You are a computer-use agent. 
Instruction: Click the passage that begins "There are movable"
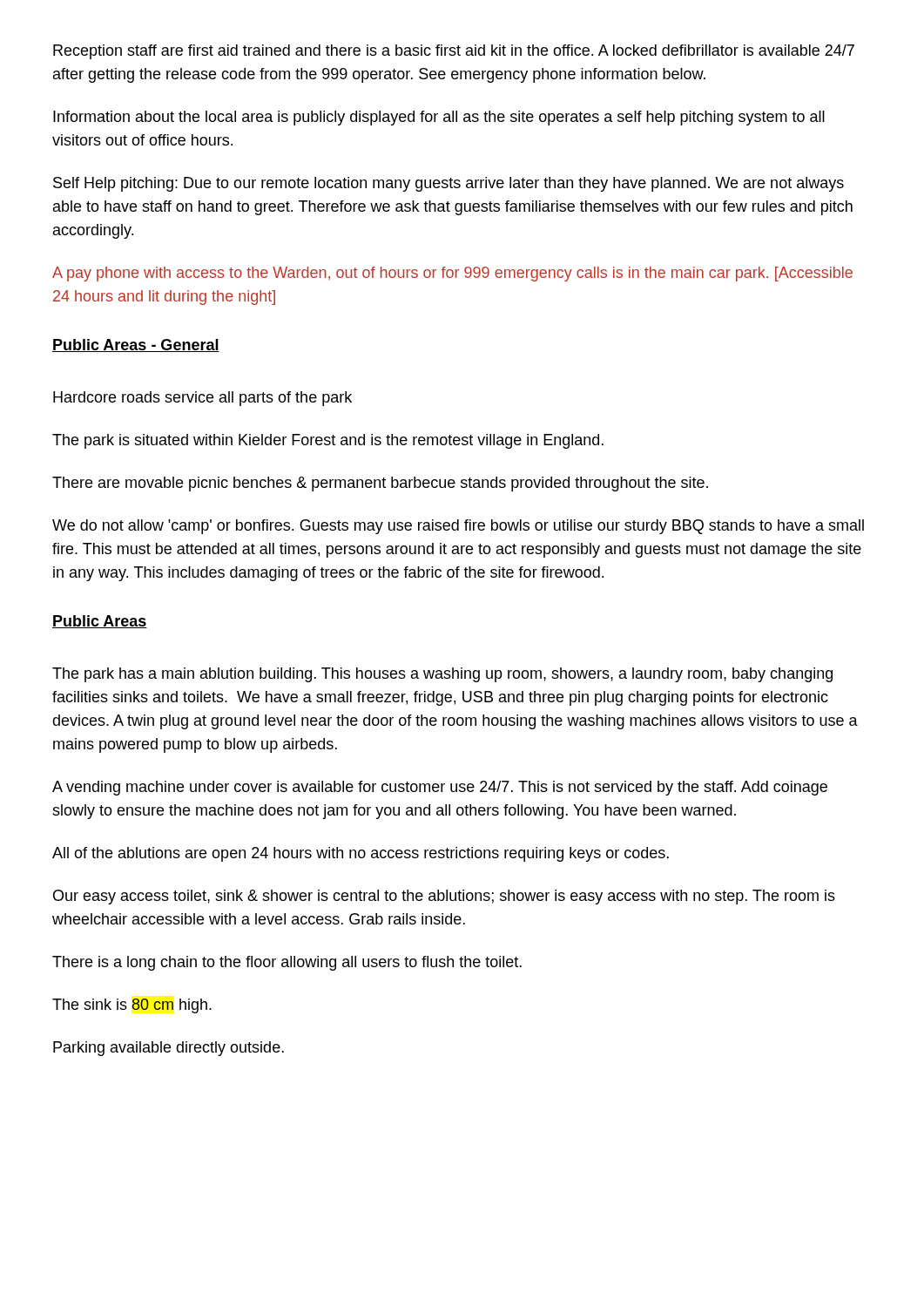point(381,483)
